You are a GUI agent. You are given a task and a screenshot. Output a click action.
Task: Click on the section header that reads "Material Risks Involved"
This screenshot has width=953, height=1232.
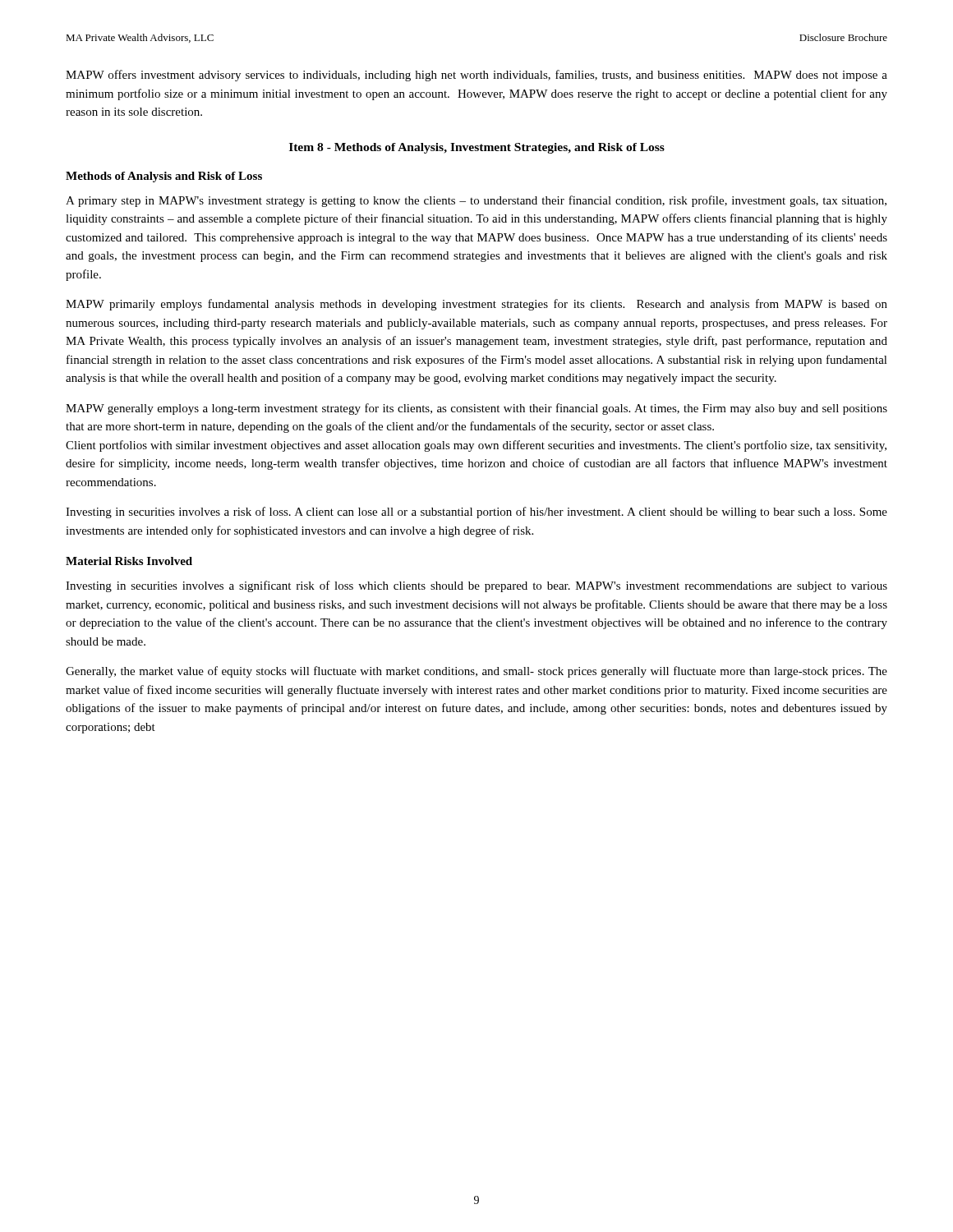click(129, 561)
